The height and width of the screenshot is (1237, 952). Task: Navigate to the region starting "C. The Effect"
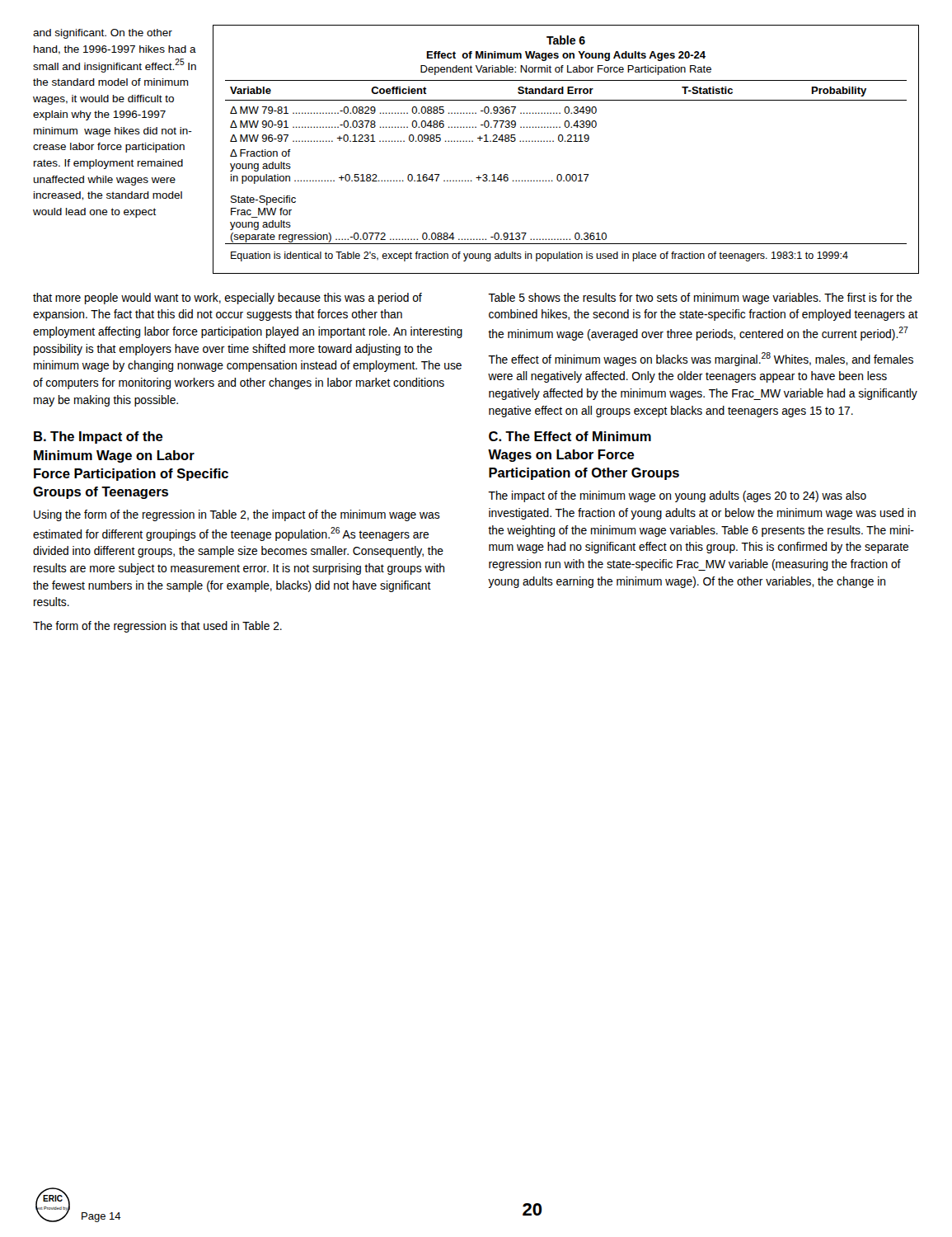coord(584,454)
